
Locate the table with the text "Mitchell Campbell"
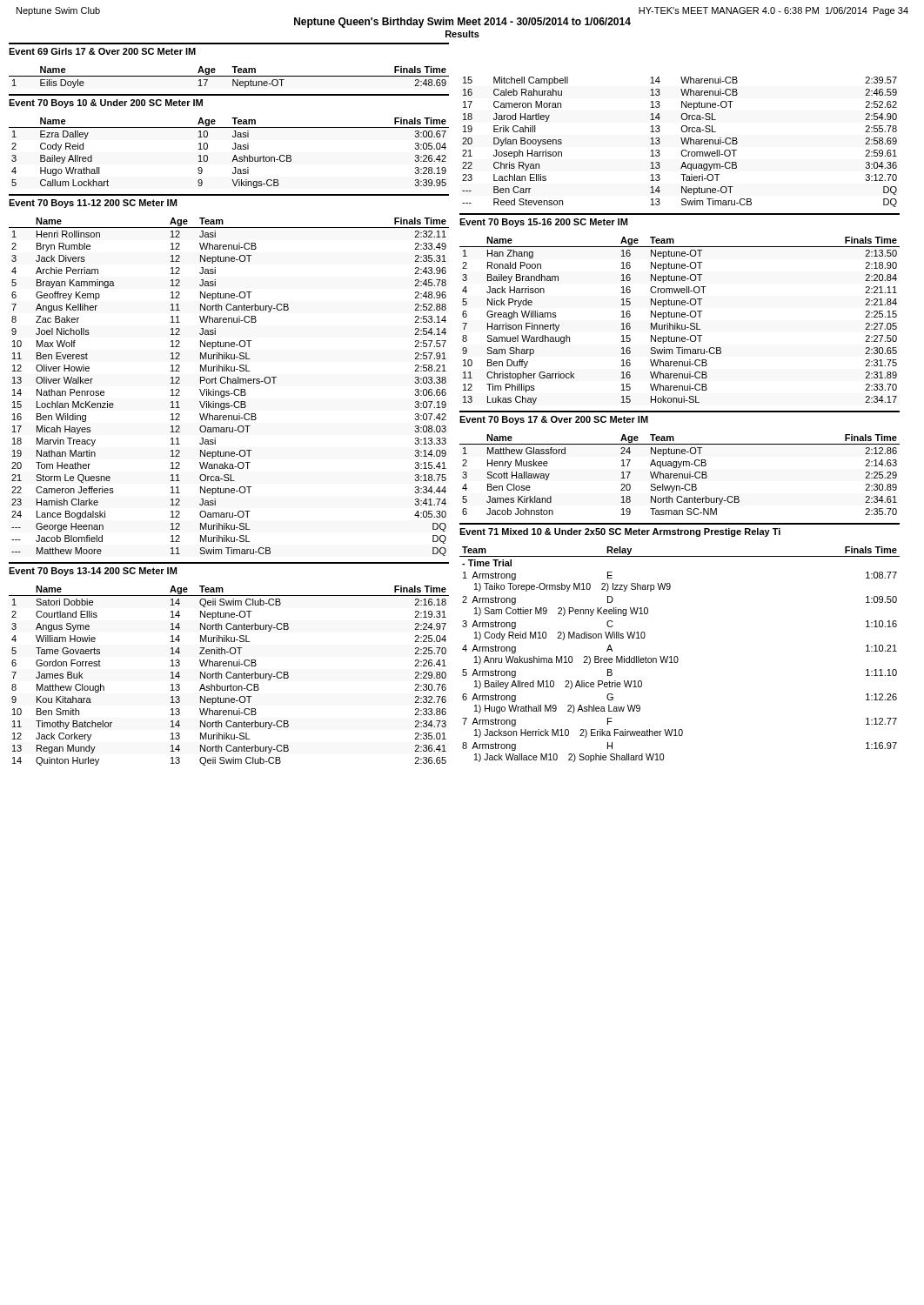pyautogui.click(x=680, y=141)
